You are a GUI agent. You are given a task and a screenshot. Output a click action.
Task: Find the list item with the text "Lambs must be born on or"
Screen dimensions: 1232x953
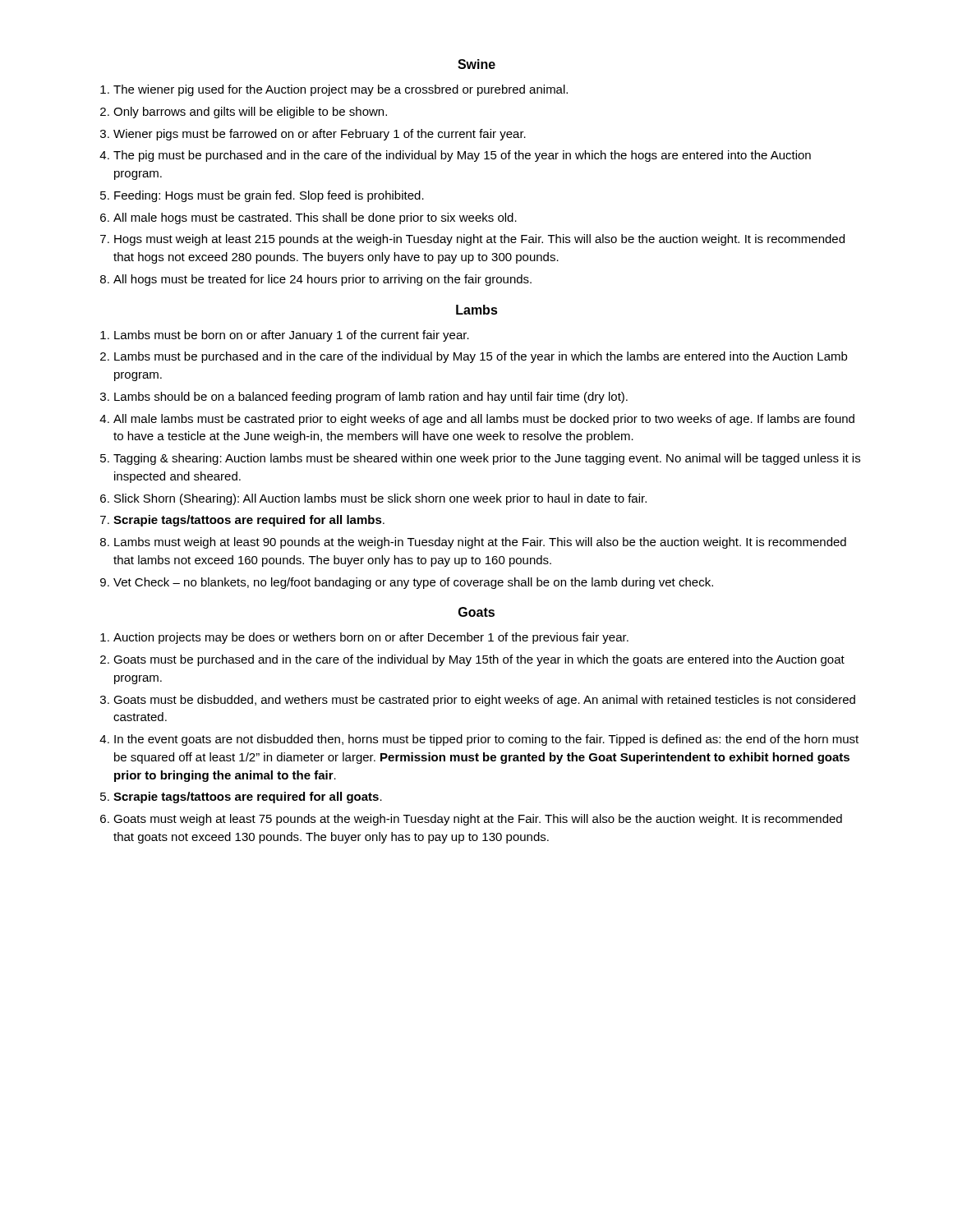(x=292, y=336)
